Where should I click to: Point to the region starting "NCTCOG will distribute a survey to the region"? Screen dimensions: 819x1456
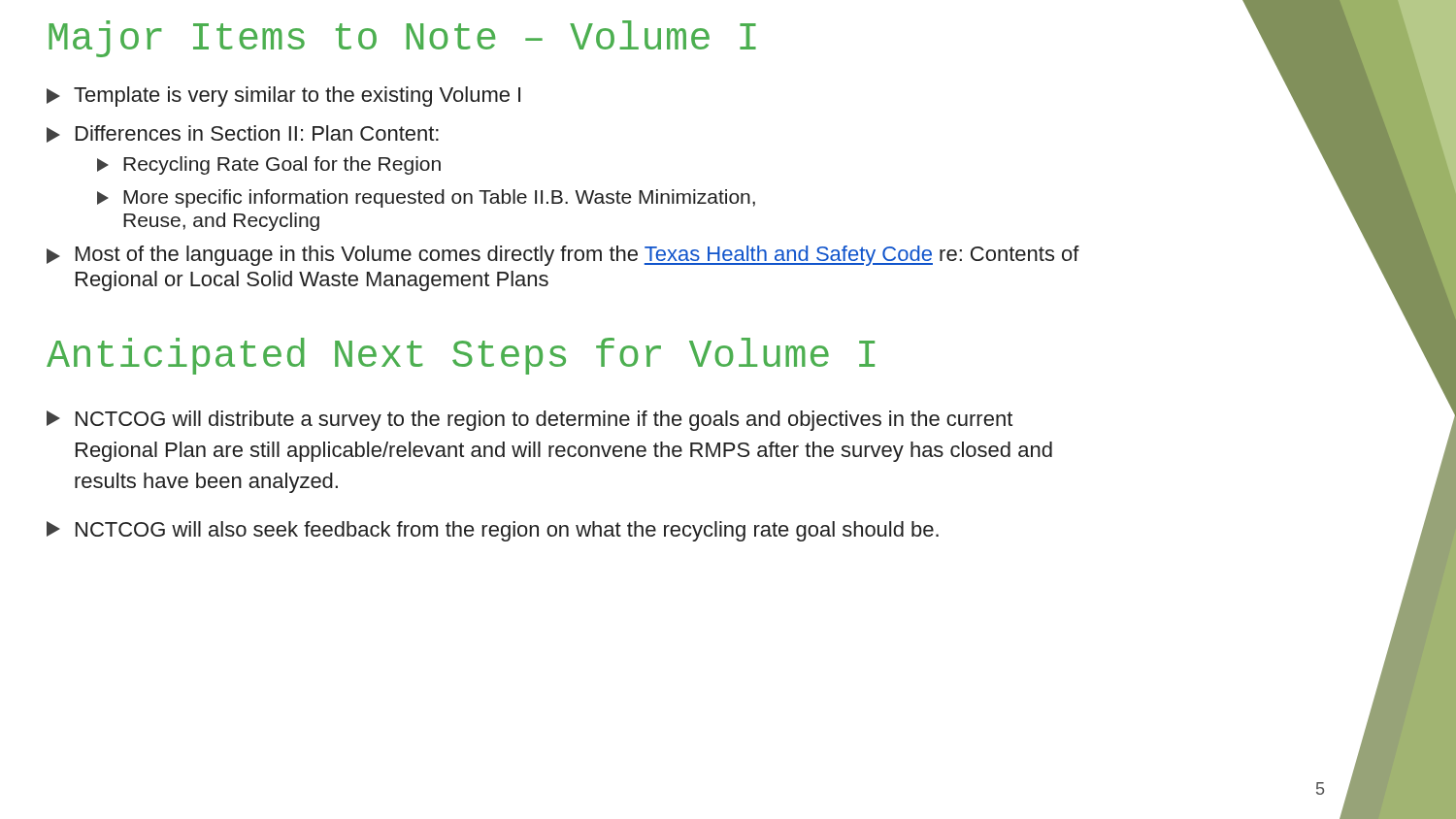coord(571,450)
